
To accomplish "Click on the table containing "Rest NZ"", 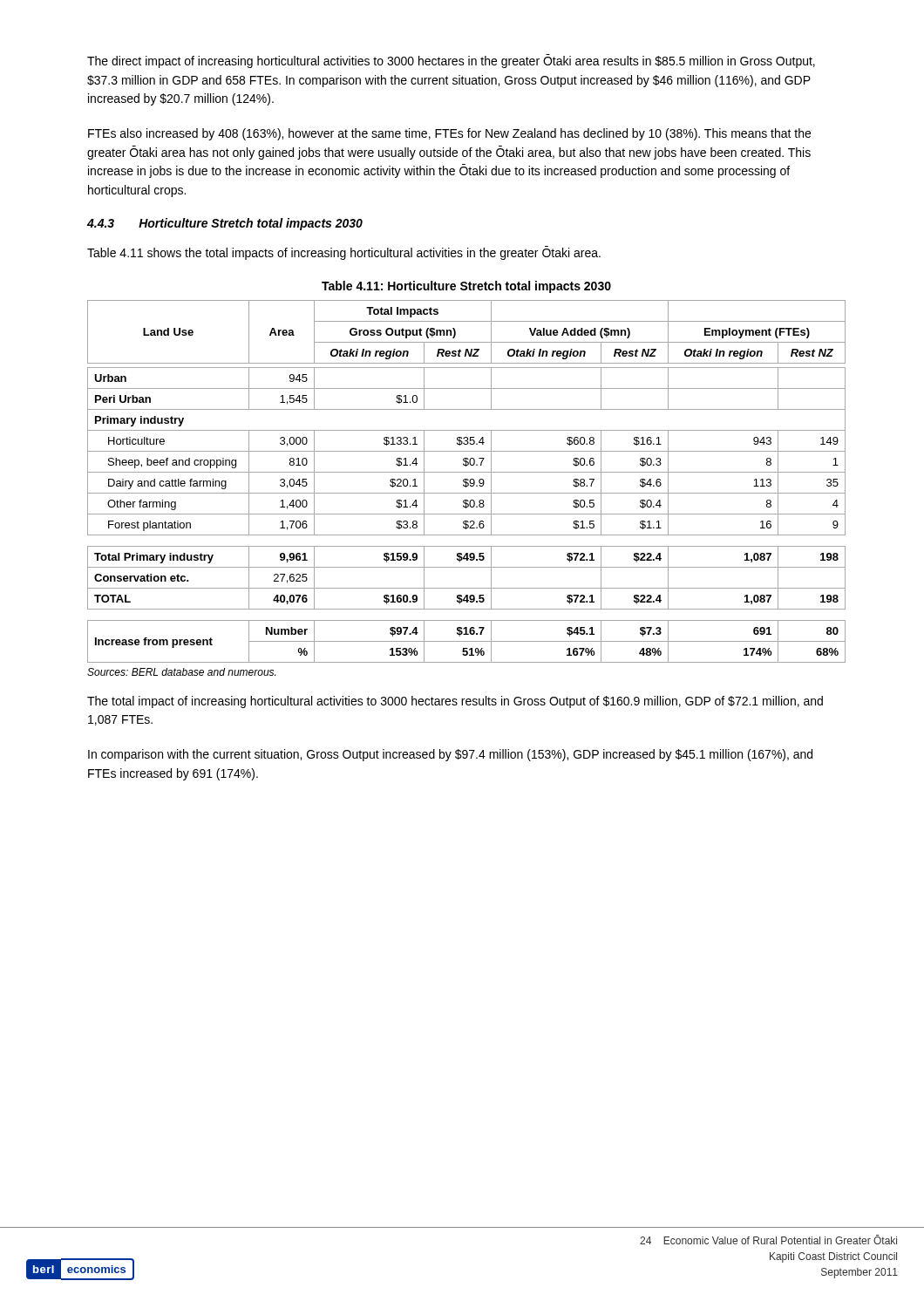I will pos(466,481).
